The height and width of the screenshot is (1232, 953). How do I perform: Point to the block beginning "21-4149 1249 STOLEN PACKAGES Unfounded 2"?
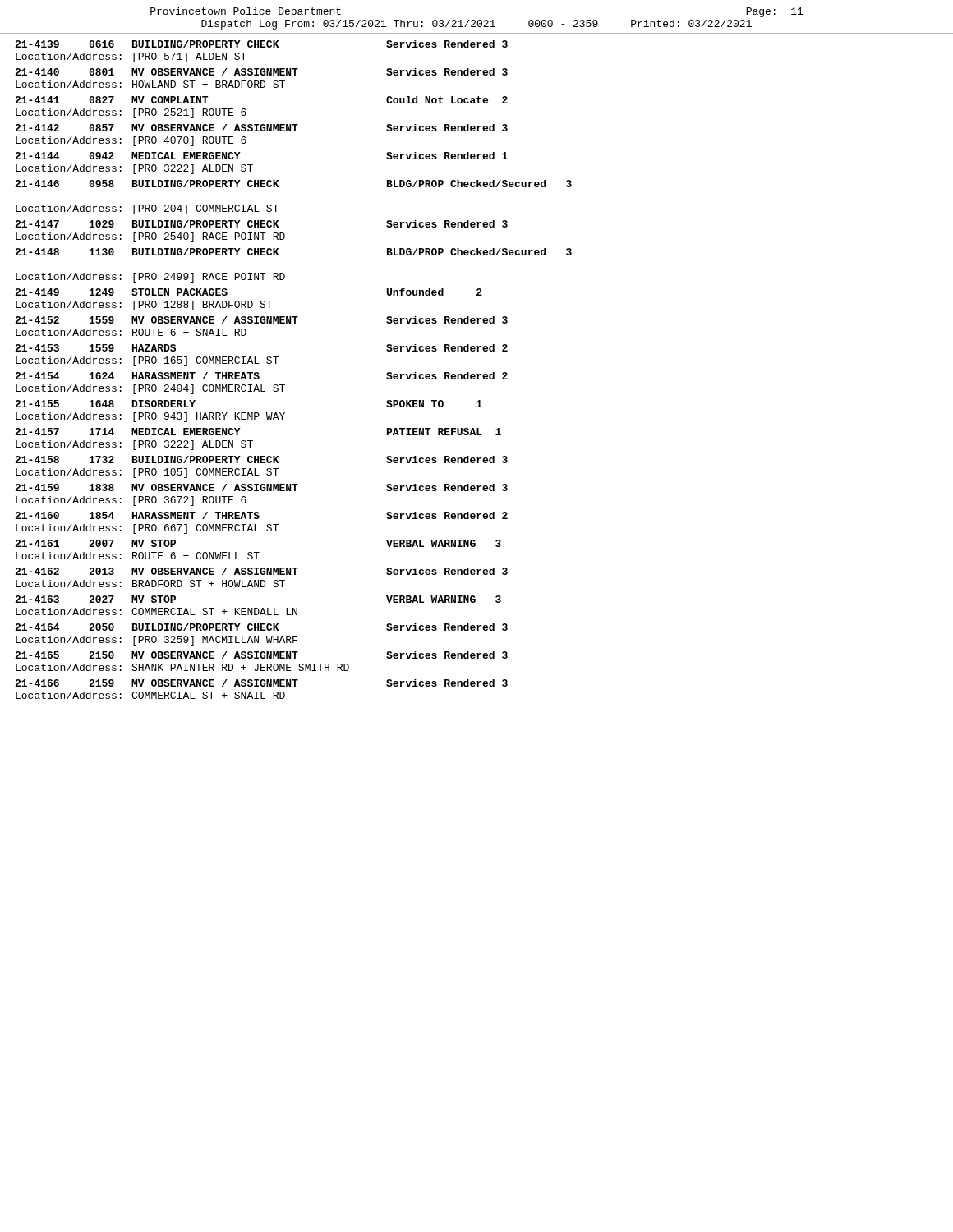(476, 299)
